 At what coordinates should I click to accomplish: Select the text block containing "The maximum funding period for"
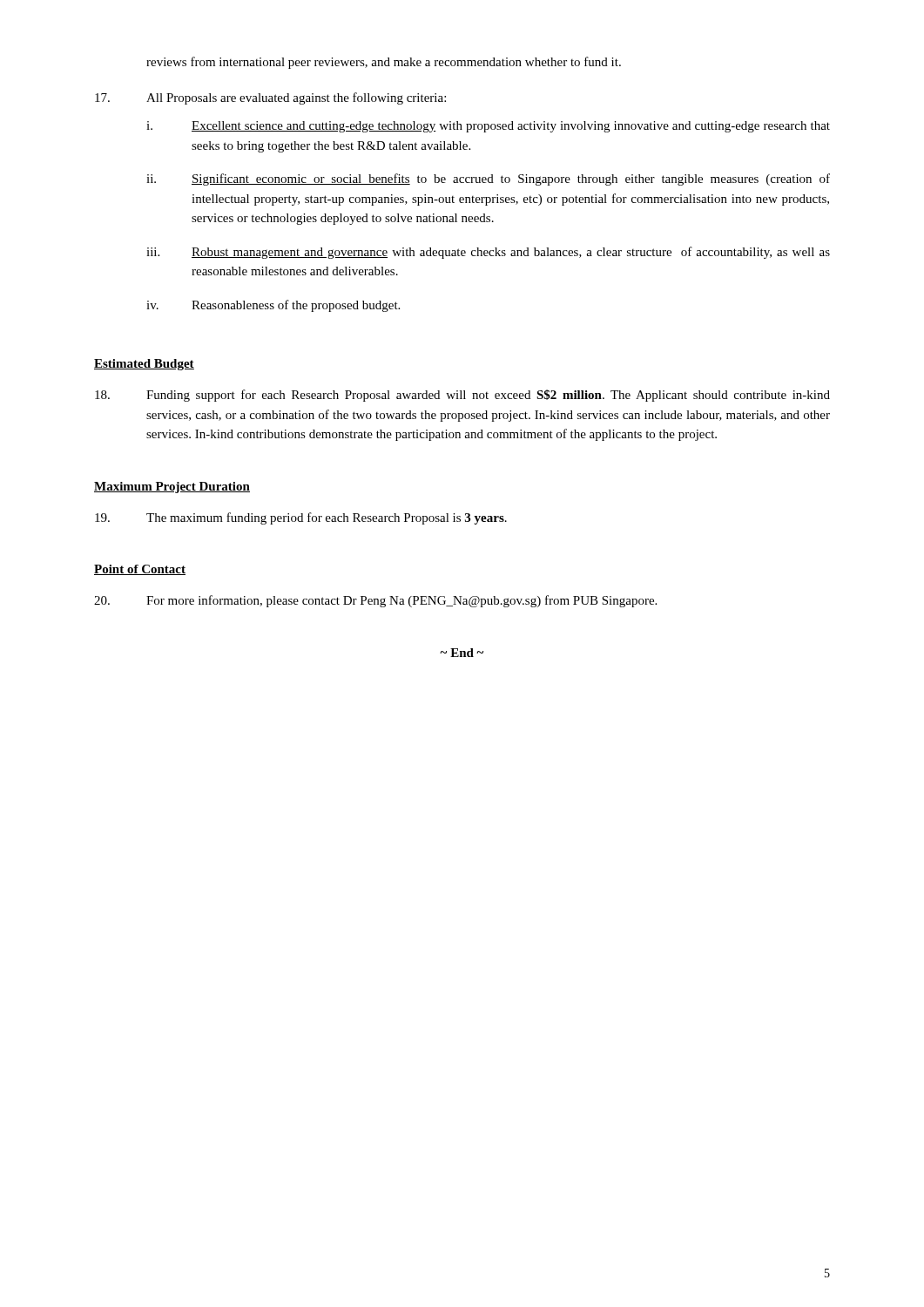click(462, 517)
